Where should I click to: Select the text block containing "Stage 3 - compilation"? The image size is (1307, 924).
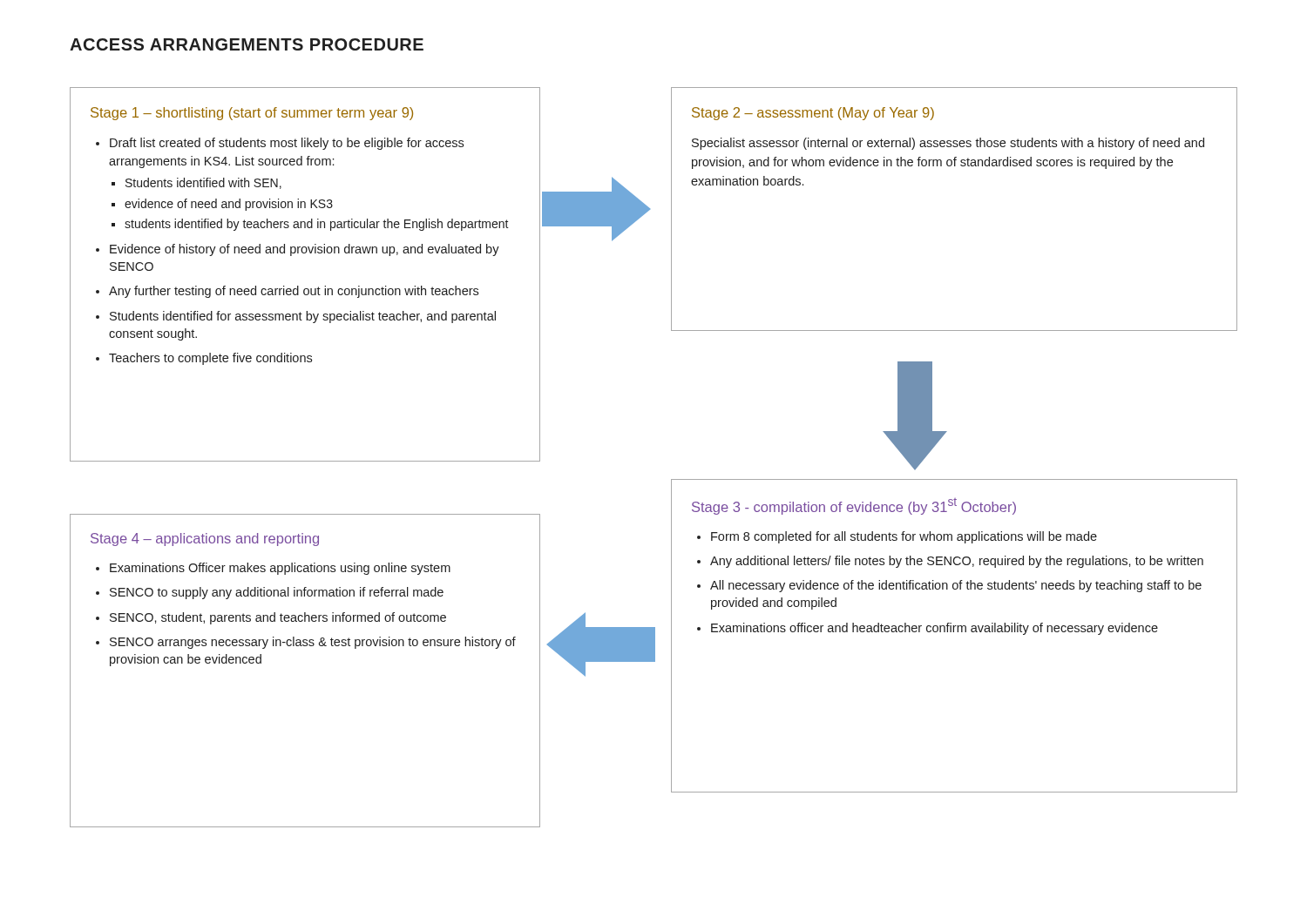(954, 566)
